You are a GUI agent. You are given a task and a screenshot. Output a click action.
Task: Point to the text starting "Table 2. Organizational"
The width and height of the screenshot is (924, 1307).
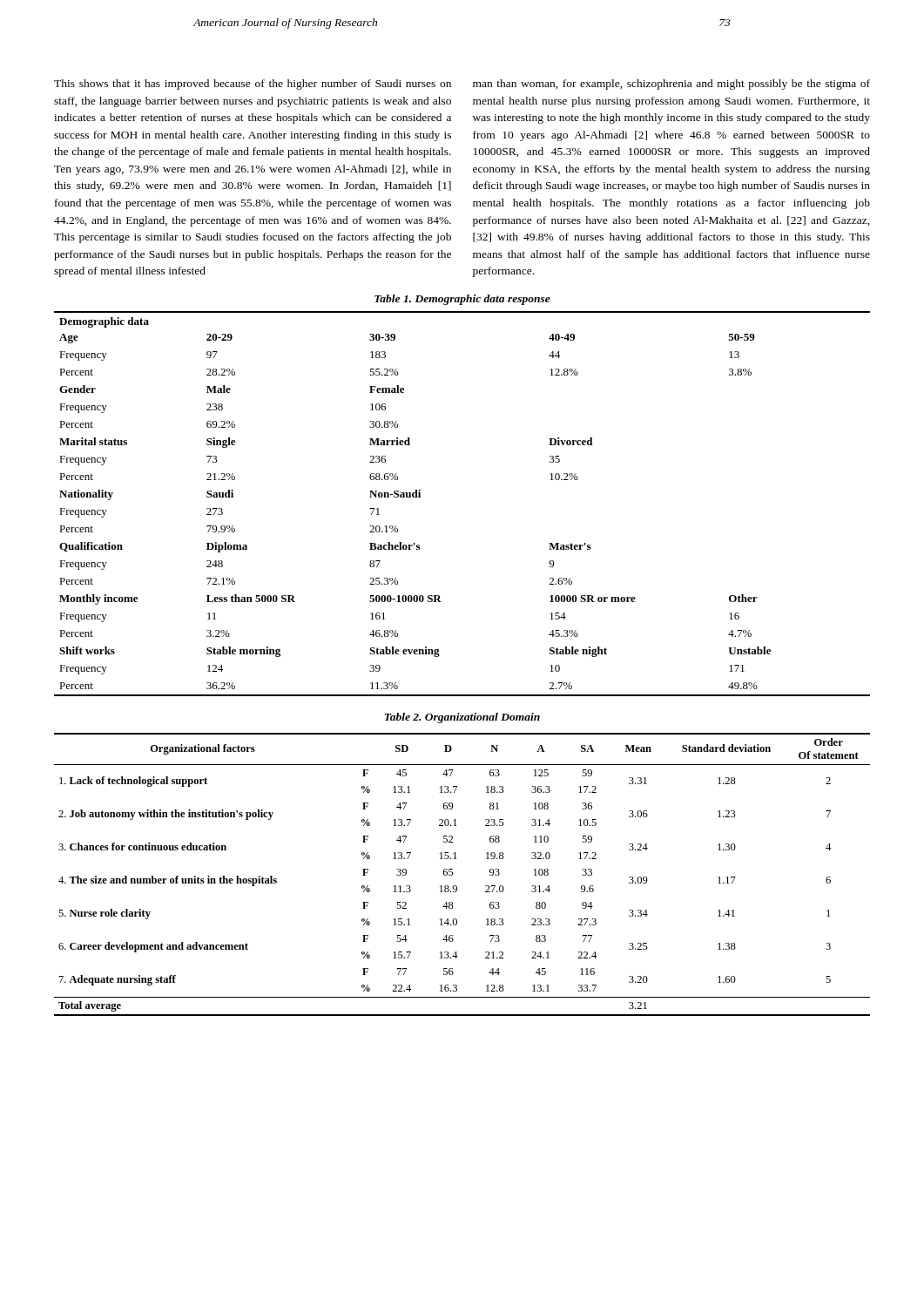[x=462, y=716]
